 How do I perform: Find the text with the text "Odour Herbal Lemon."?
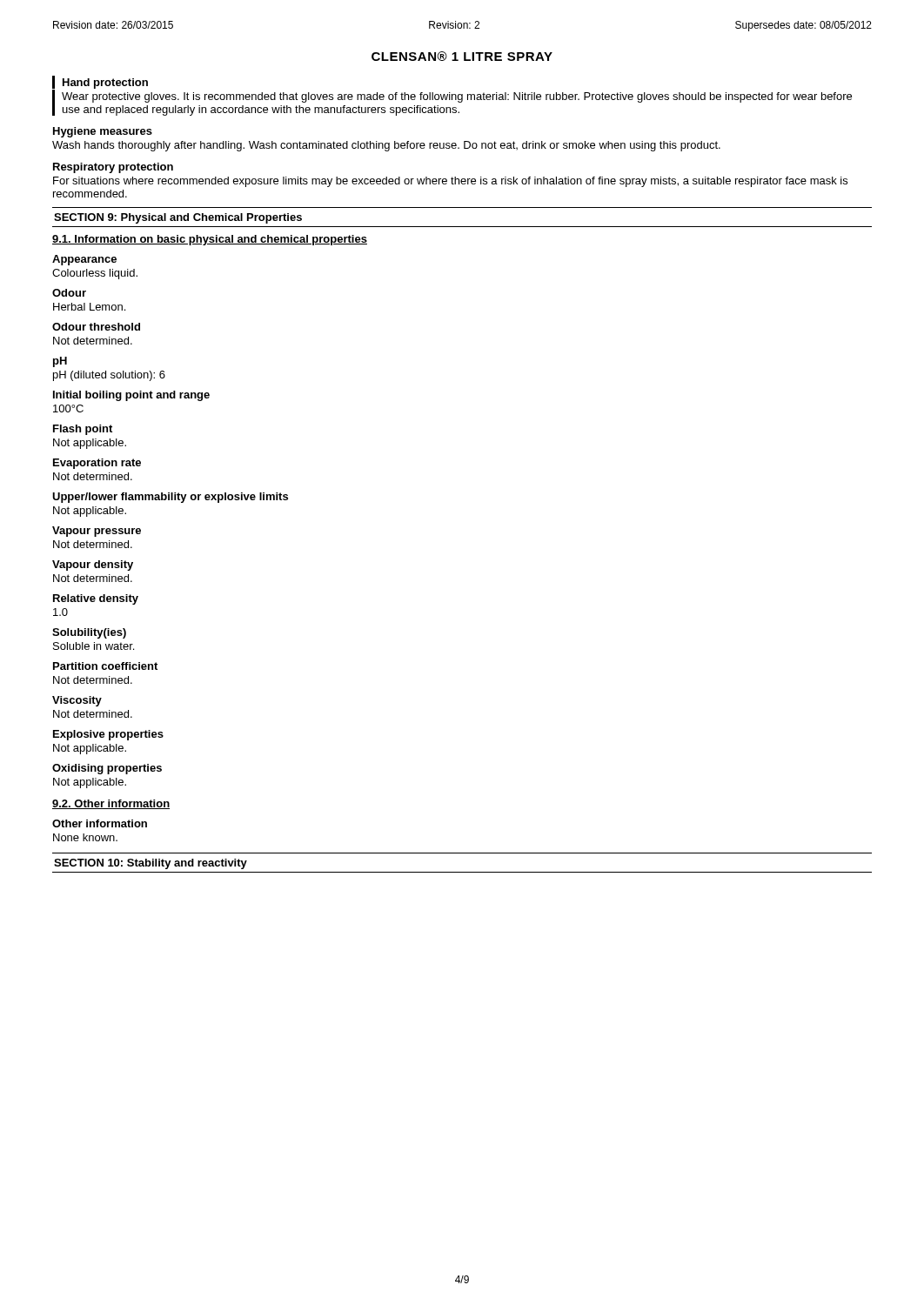(69, 293)
